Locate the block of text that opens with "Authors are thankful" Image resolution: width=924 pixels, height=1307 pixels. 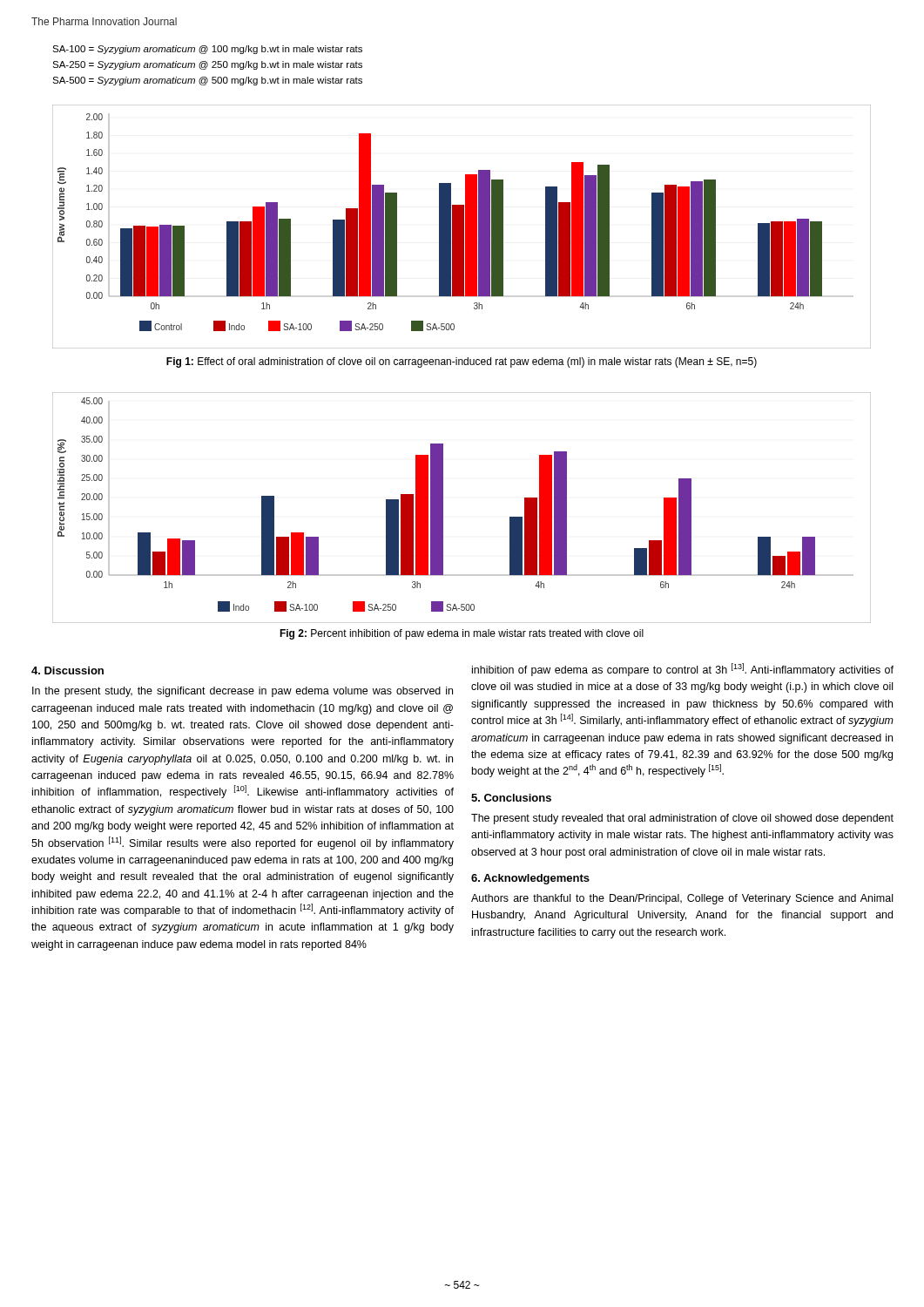(x=682, y=915)
